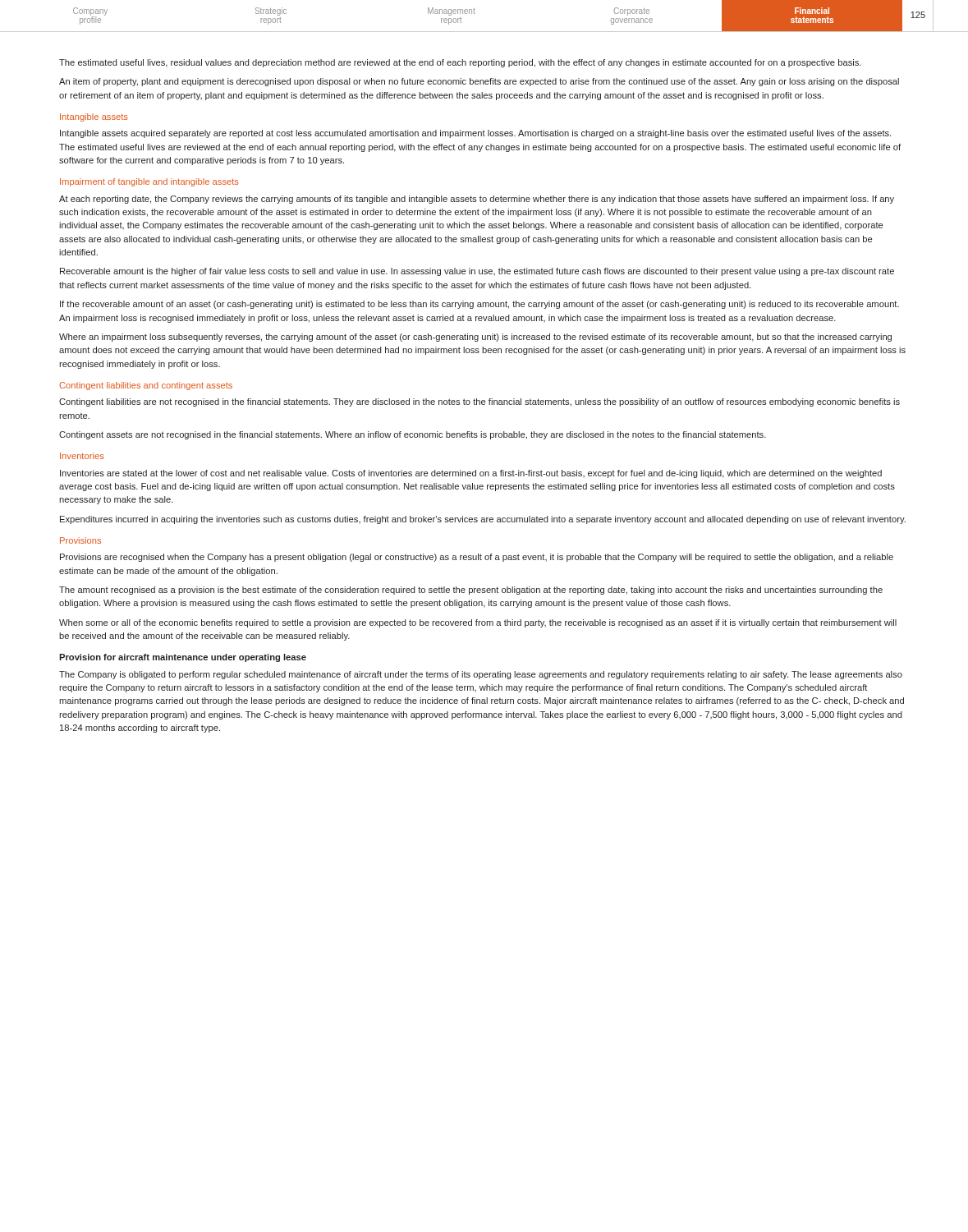Find the text starting "The estimated useful"

pyautogui.click(x=460, y=62)
